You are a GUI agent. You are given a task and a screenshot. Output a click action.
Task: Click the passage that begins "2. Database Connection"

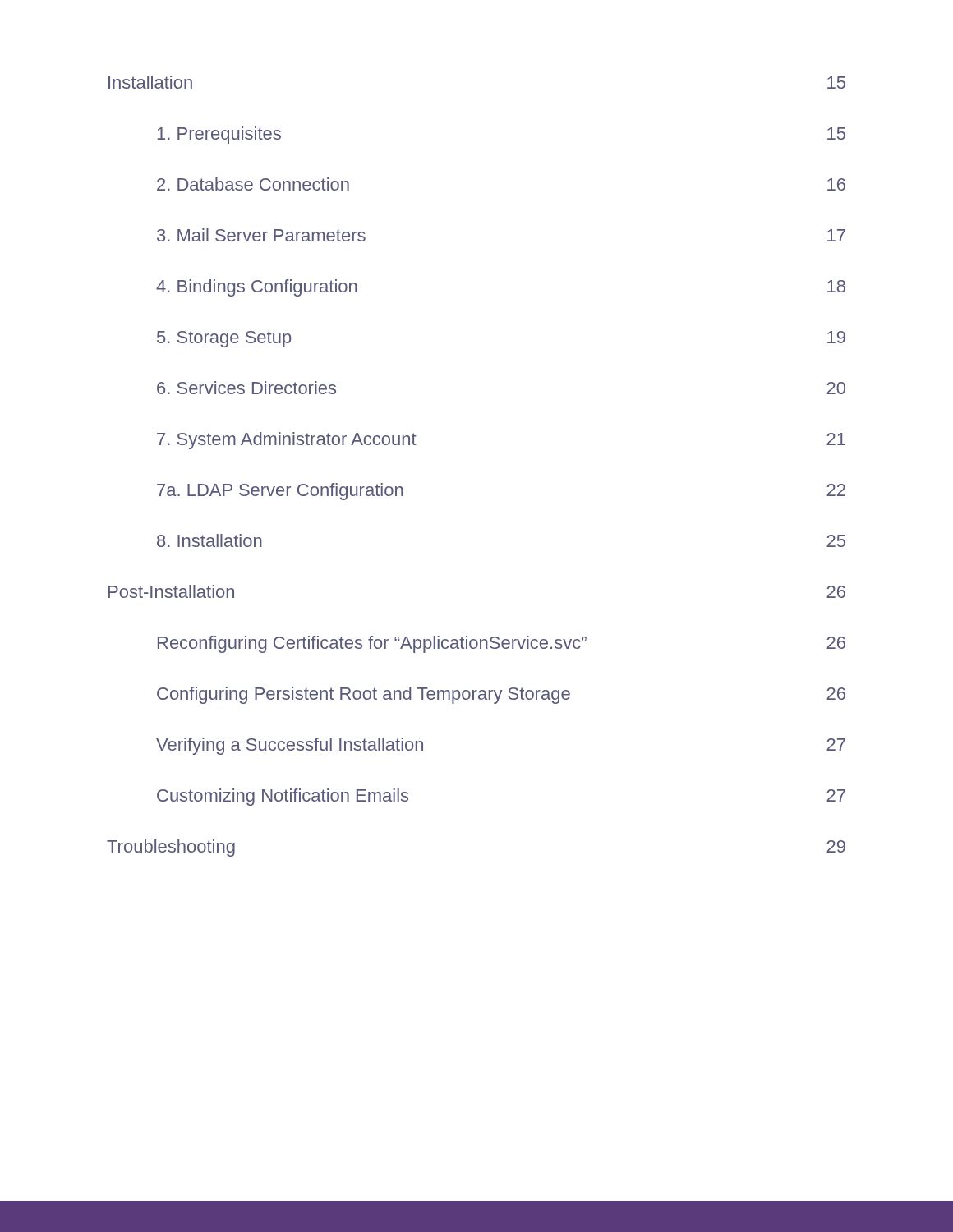249,185
